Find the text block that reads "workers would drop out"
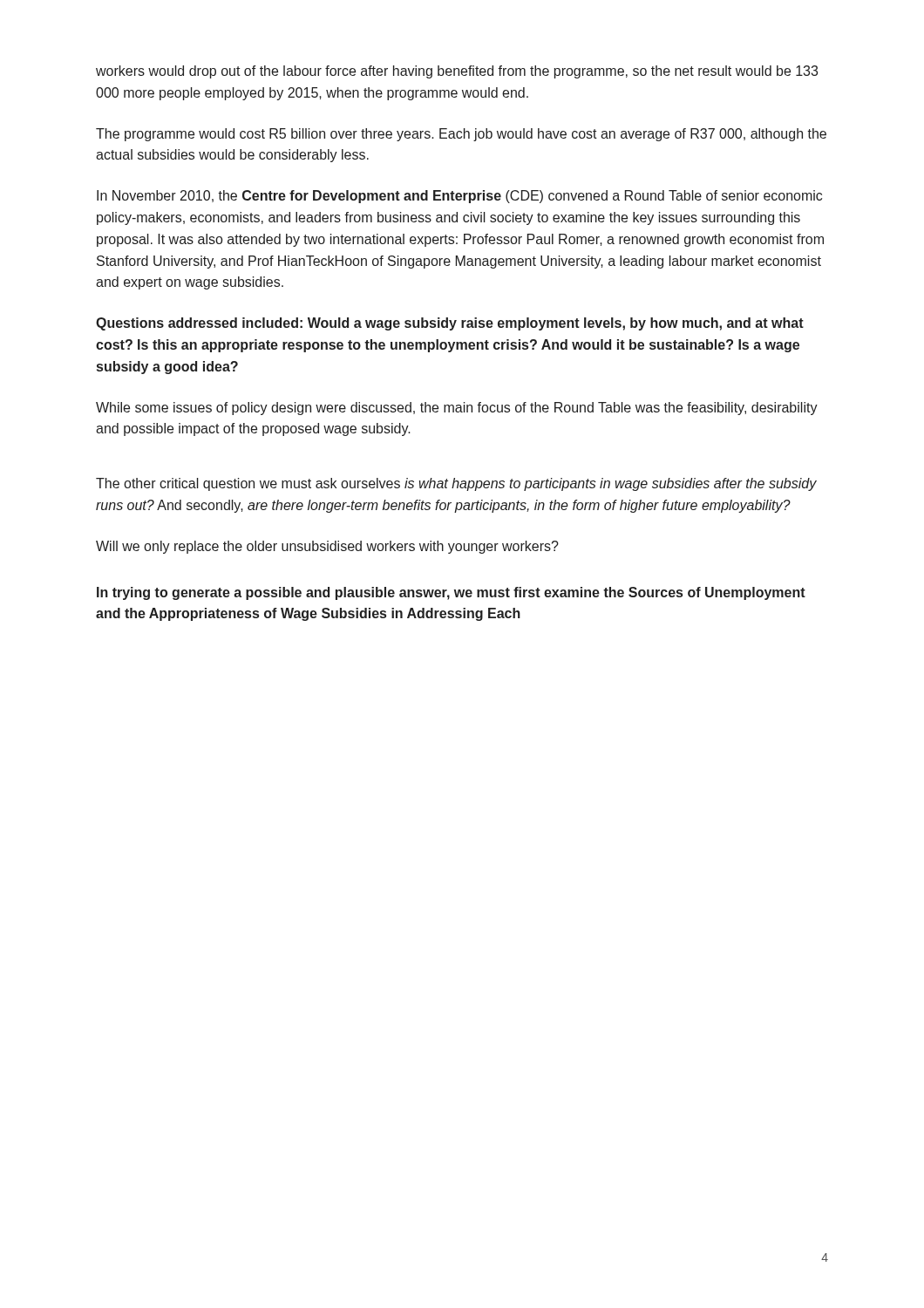924x1308 pixels. [457, 82]
